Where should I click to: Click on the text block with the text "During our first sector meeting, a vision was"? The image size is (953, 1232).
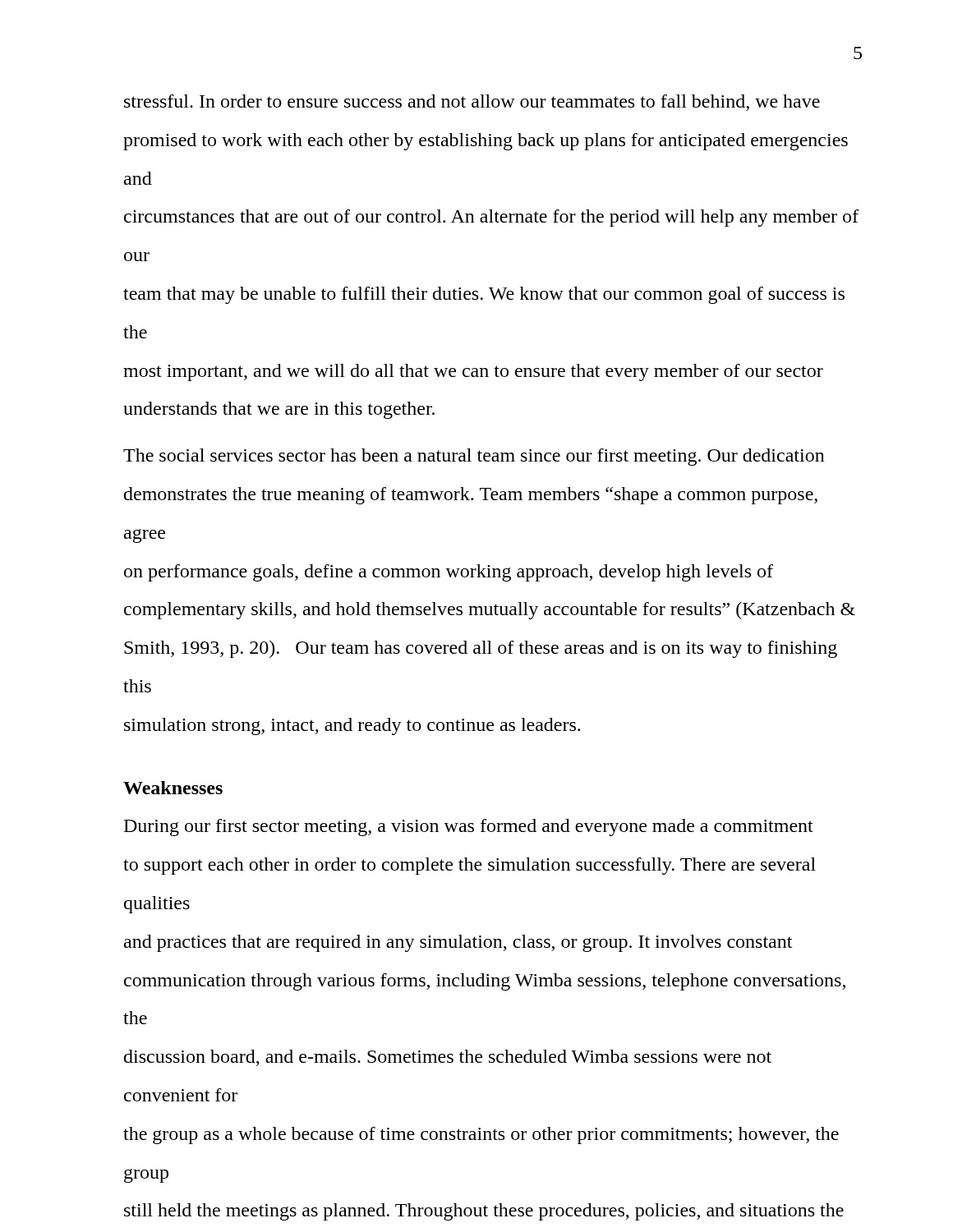click(469, 827)
